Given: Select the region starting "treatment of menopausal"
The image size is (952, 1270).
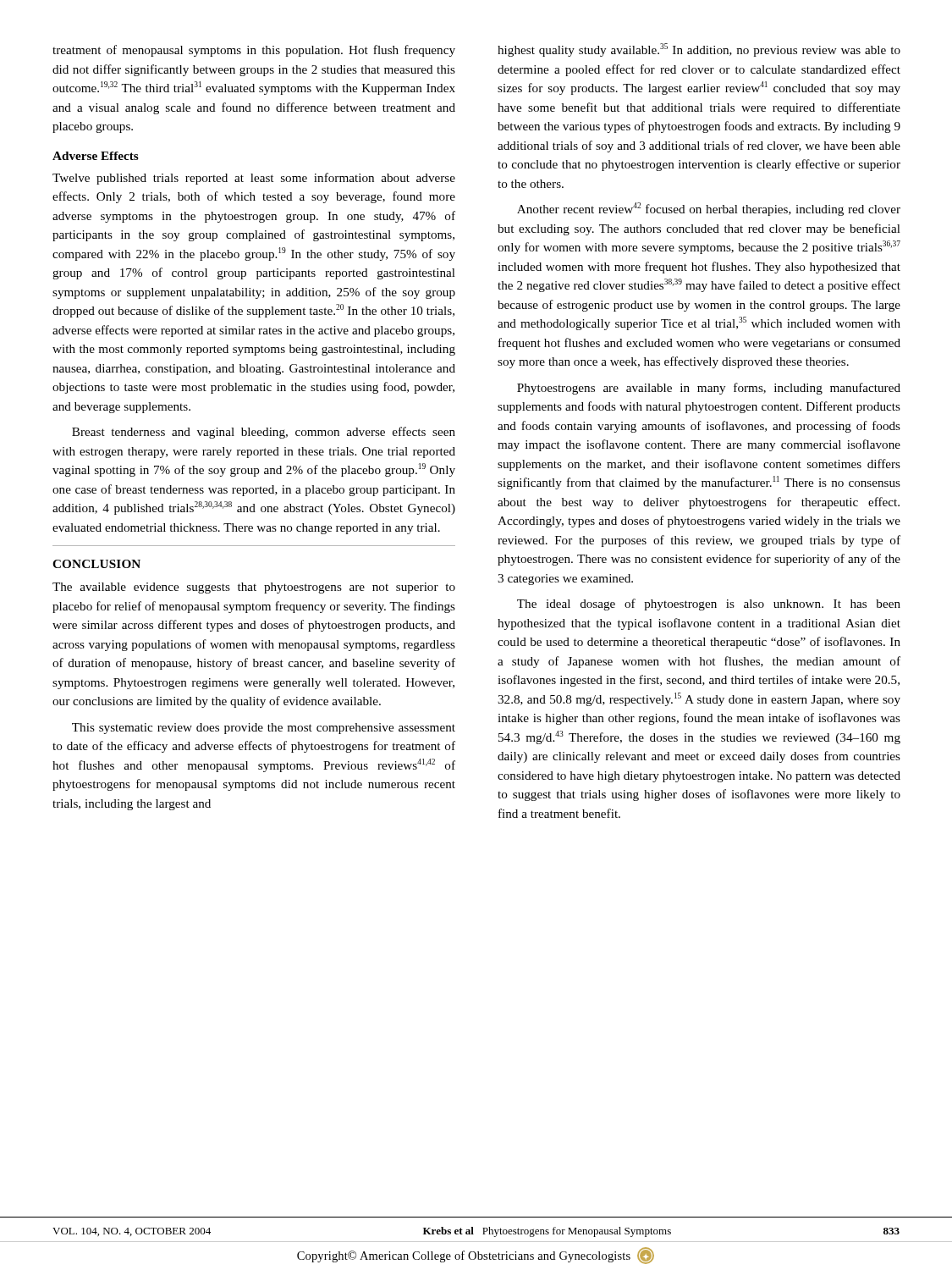Looking at the screenshot, I should tap(254, 88).
